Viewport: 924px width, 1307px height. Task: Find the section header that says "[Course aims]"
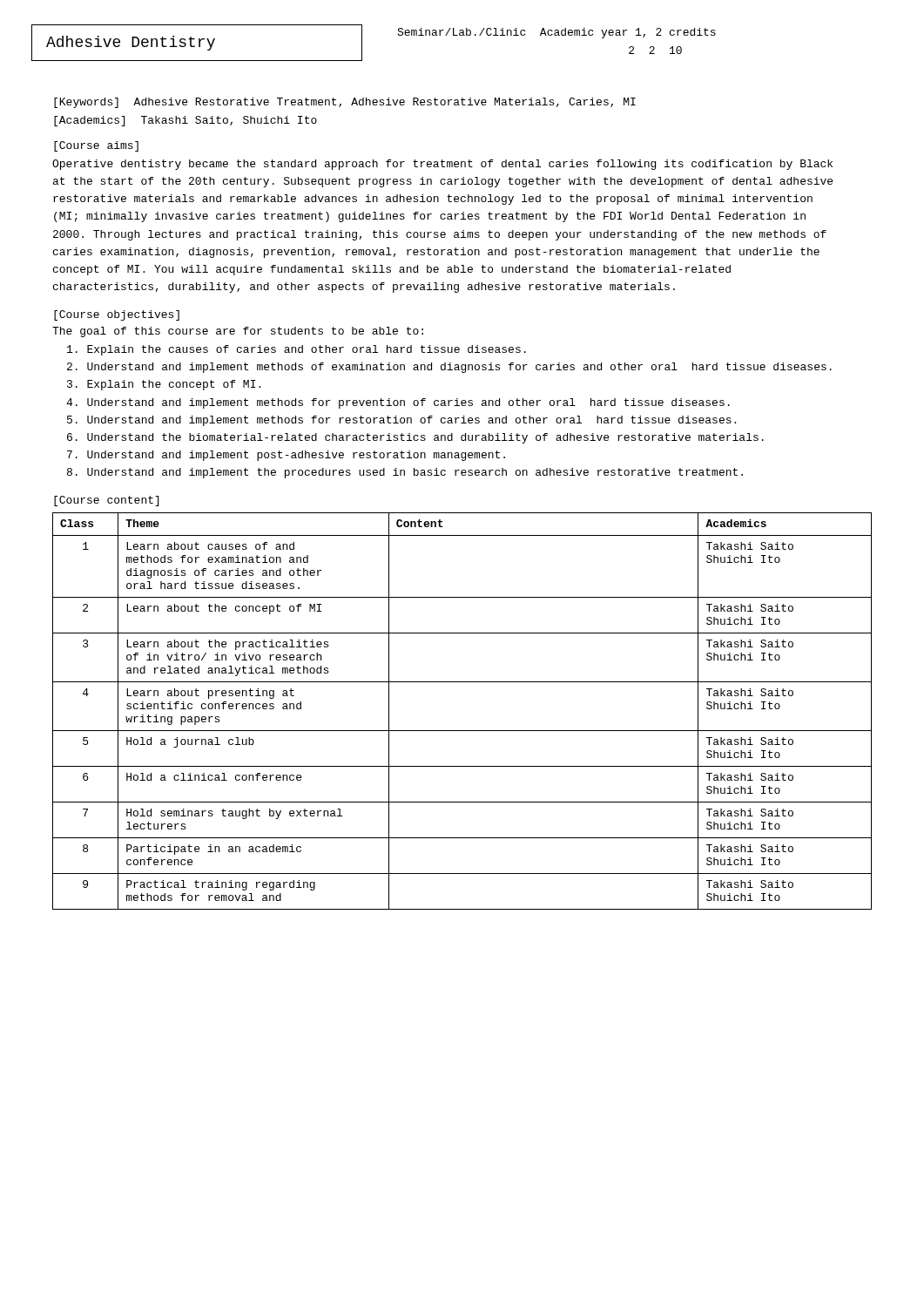click(96, 146)
